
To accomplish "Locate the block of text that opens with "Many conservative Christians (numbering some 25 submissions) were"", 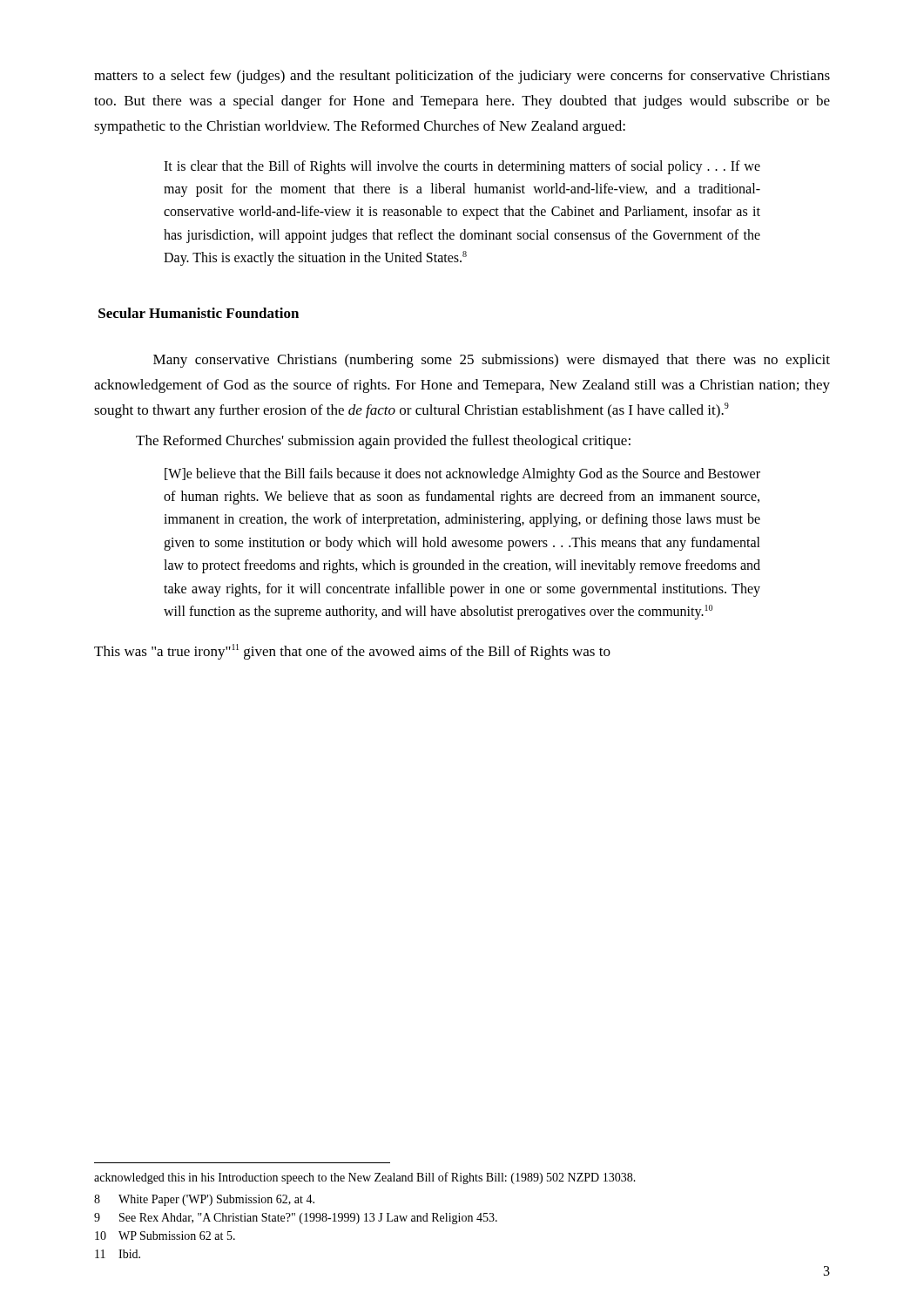I will (x=462, y=385).
